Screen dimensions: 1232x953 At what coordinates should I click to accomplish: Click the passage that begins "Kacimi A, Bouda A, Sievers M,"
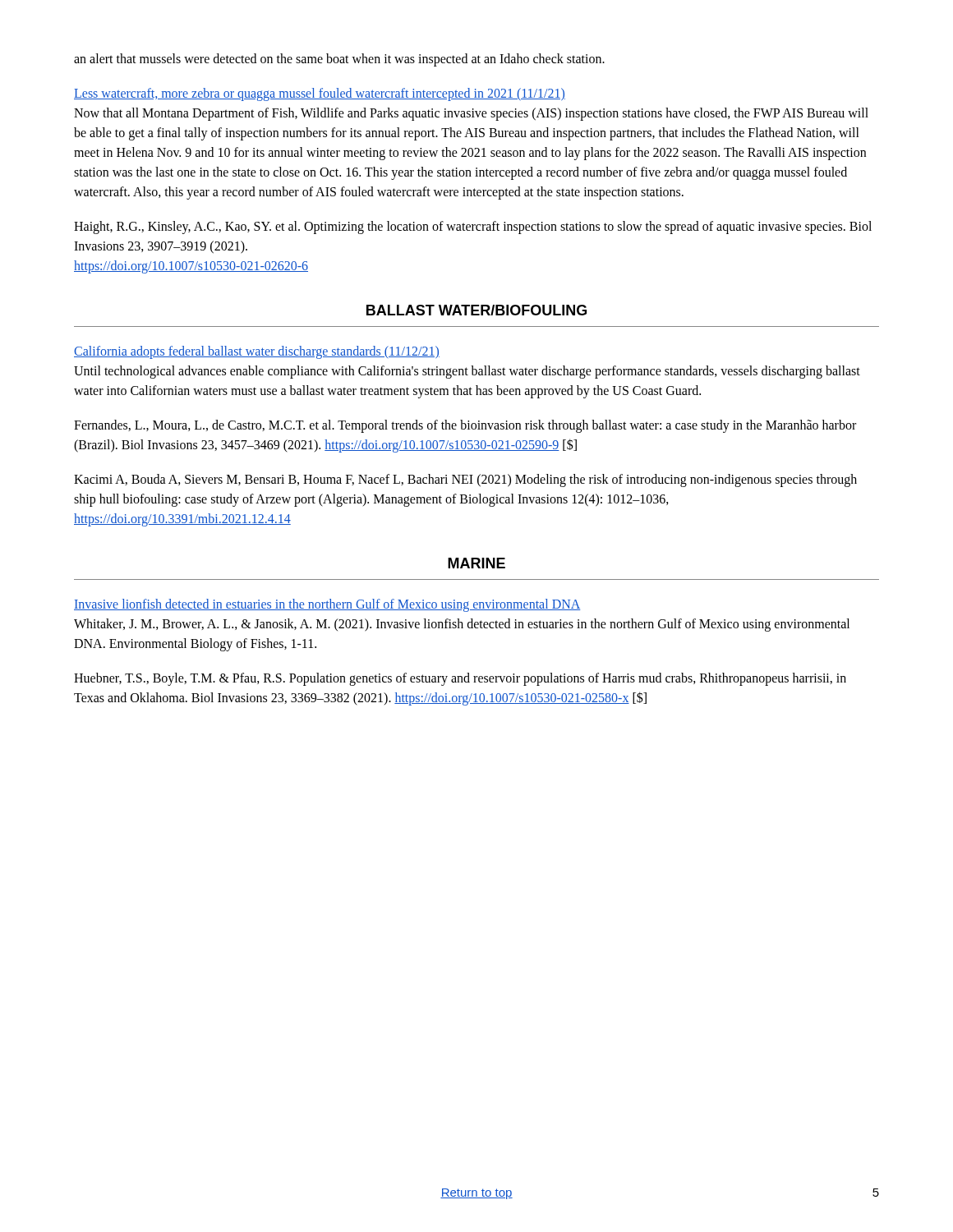coord(465,499)
